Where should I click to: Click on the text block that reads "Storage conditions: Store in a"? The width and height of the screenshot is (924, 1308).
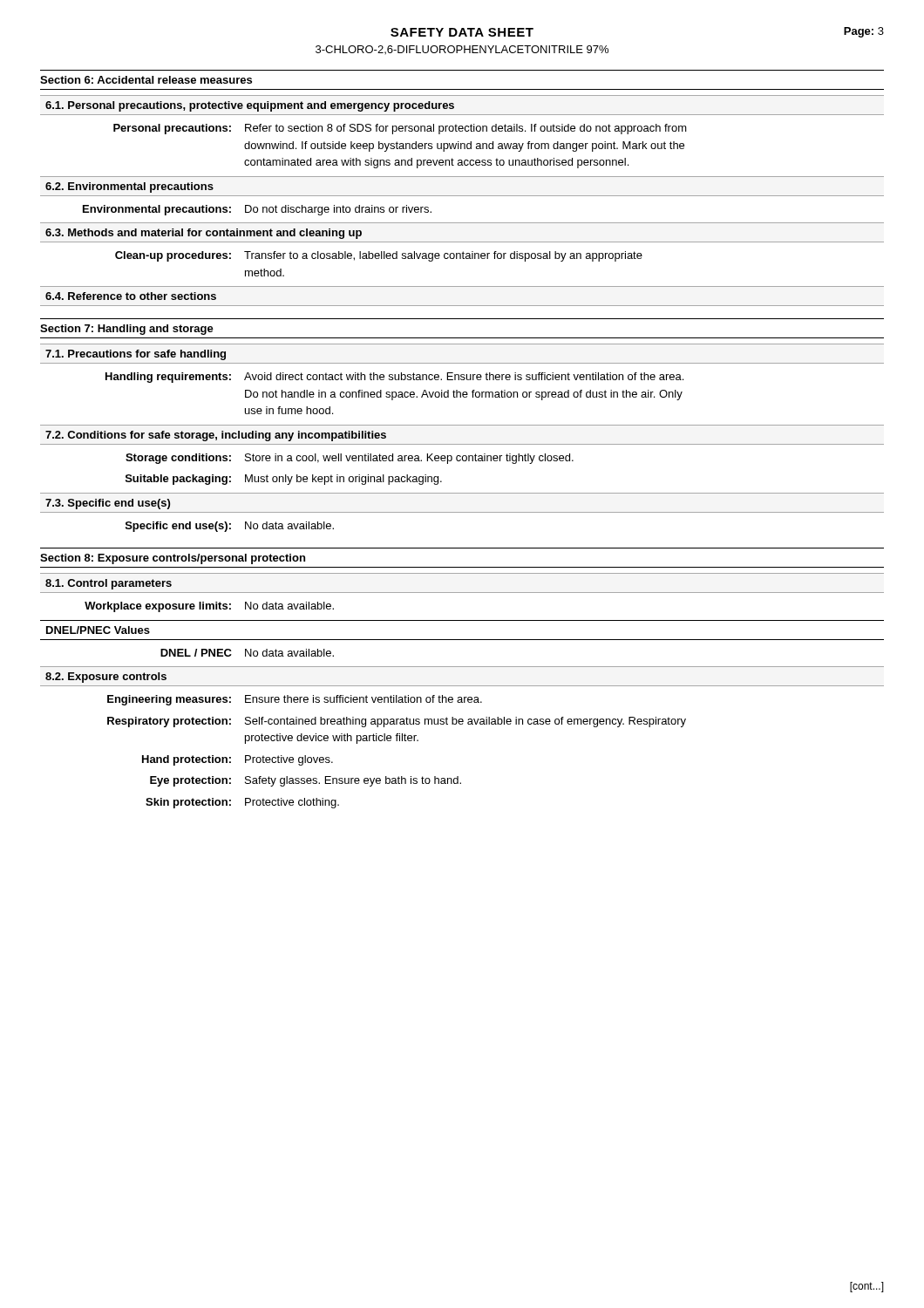coord(462,457)
